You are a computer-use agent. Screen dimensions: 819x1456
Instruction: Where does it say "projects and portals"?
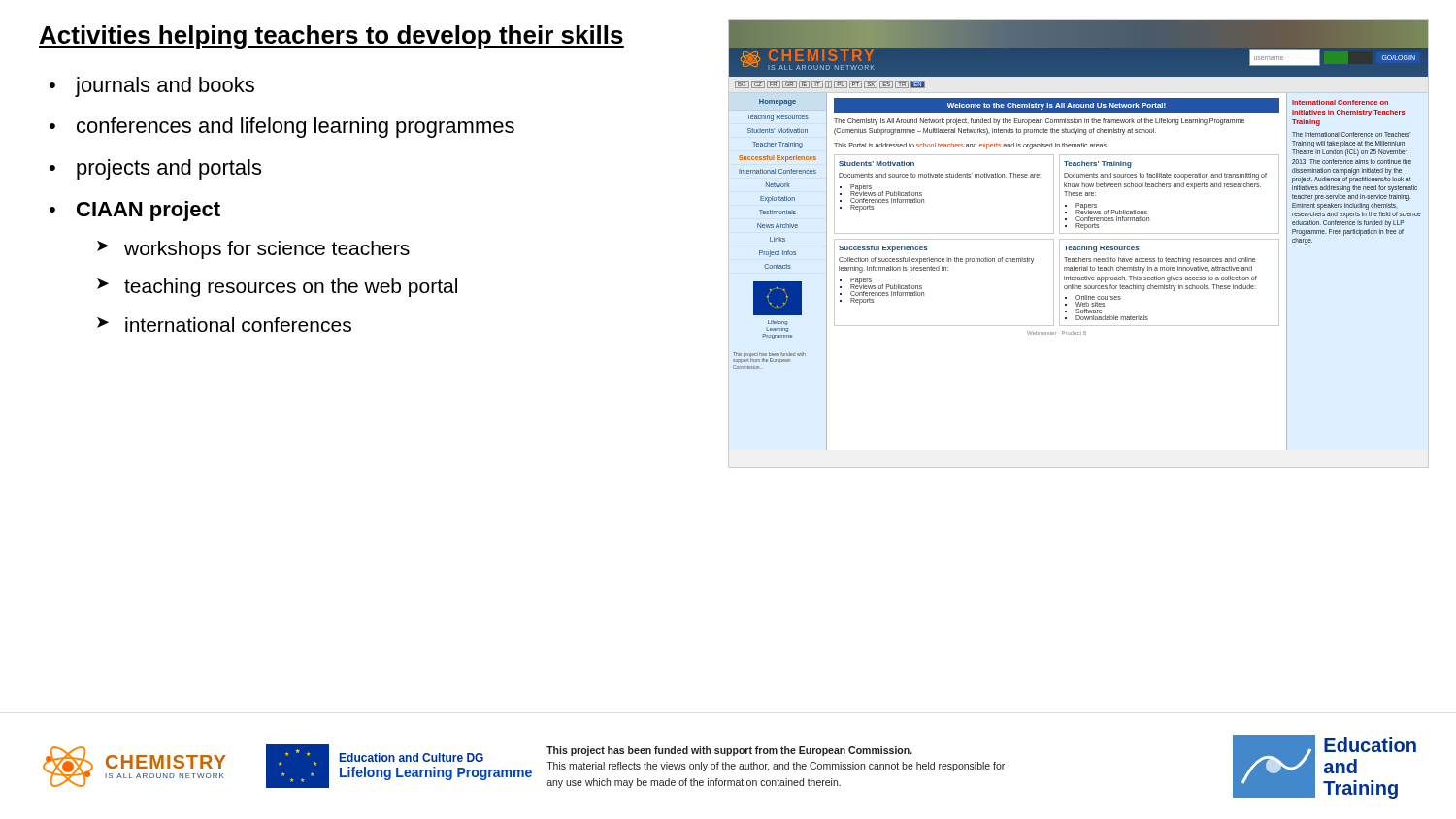pos(169,167)
